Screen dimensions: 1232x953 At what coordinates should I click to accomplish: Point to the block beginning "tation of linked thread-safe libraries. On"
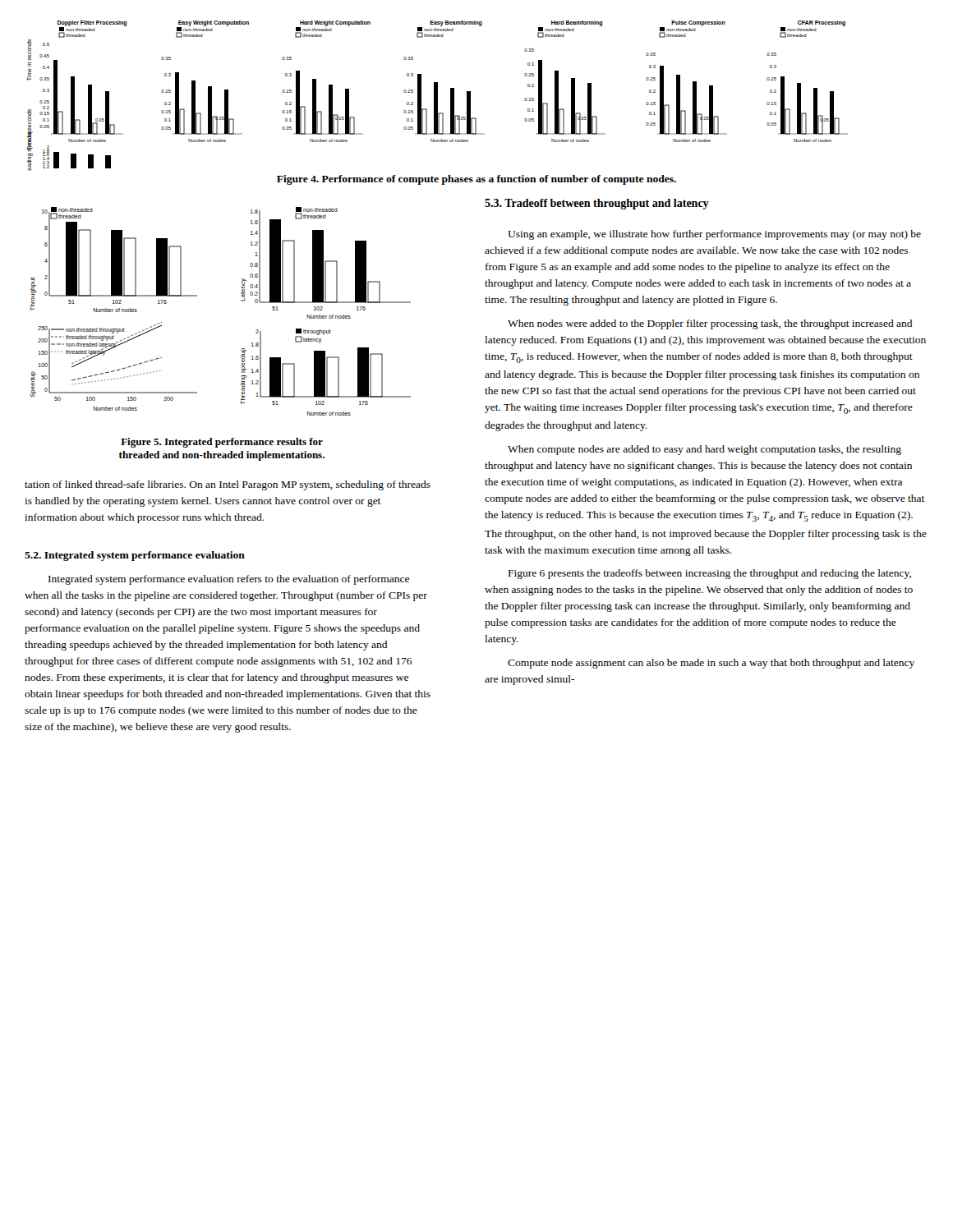(x=230, y=501)
